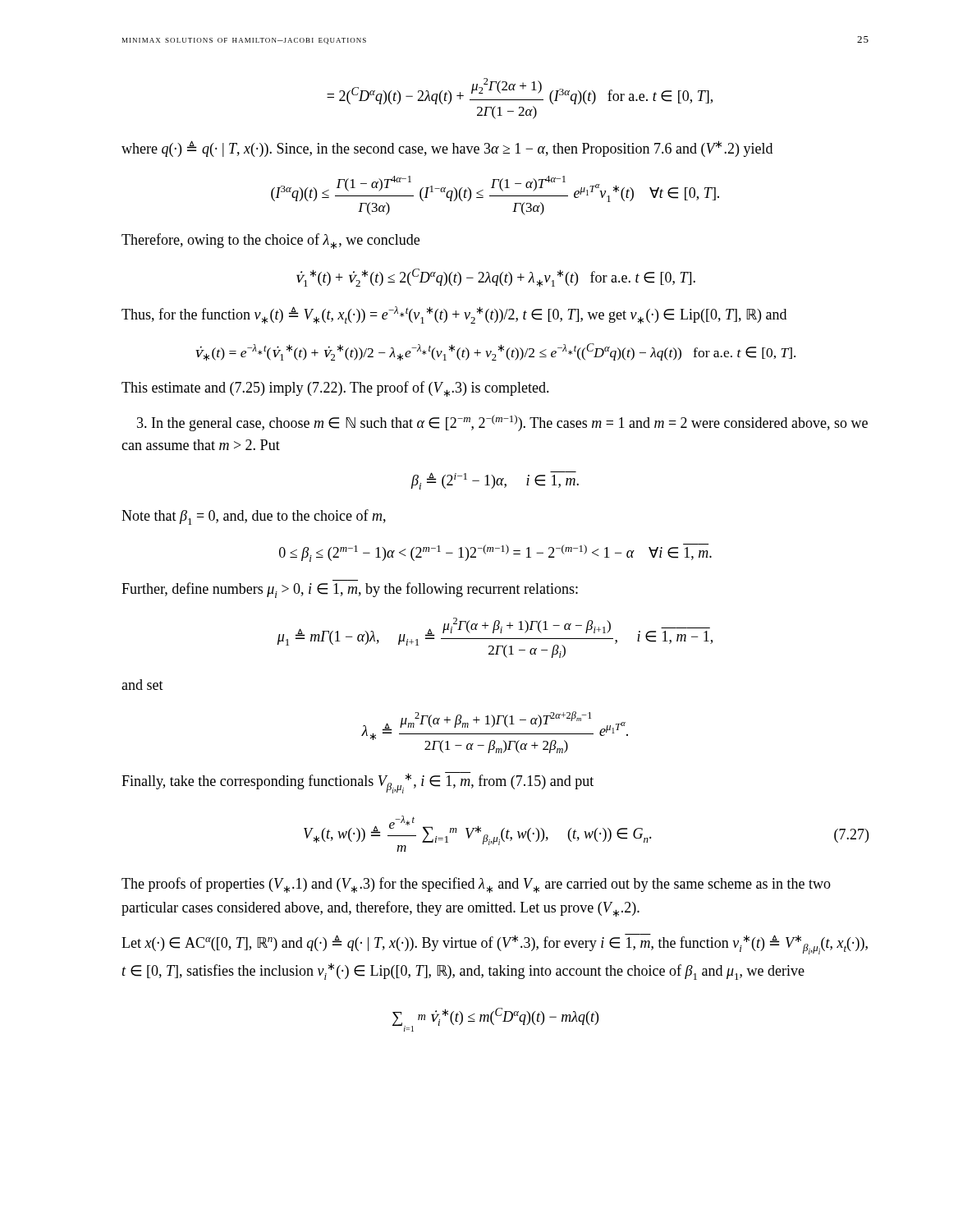Locate the text block containing "This estimate and"
The height and width of the screenshot is (1232, 958).
[x=336, y=389]
